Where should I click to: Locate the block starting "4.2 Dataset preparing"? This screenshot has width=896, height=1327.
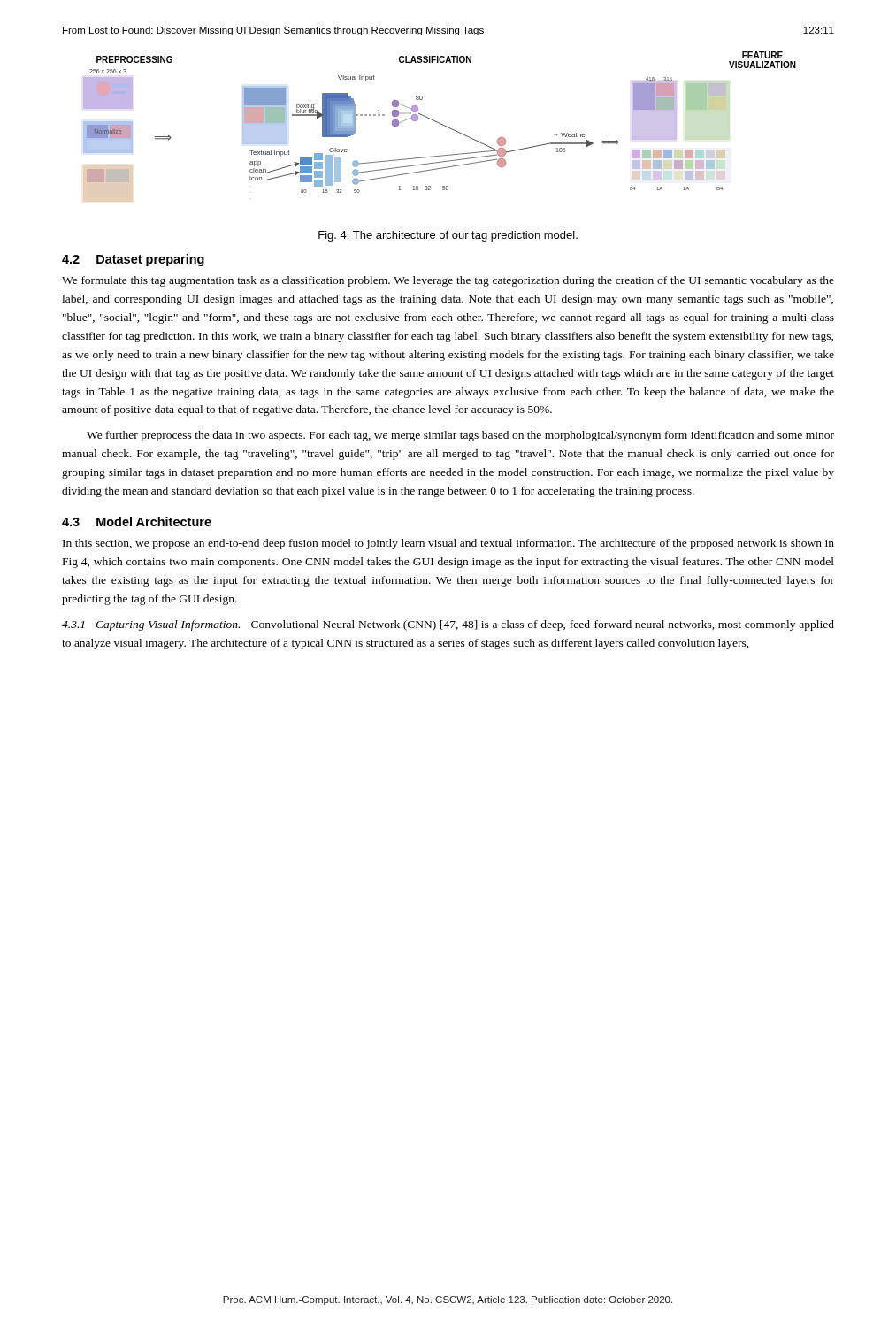click(133, 259)
